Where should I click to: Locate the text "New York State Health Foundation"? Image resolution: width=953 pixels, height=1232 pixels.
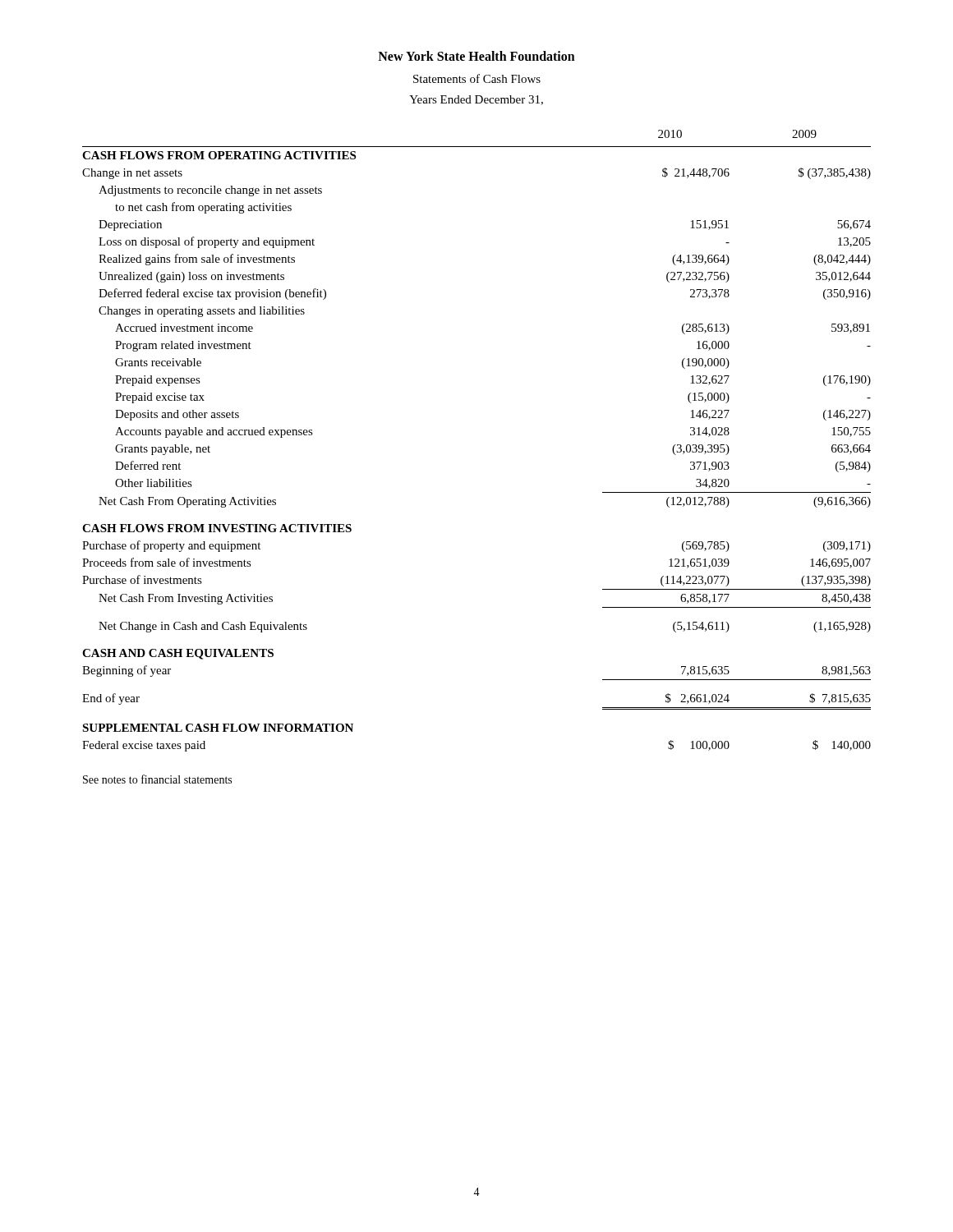(476, 56)
